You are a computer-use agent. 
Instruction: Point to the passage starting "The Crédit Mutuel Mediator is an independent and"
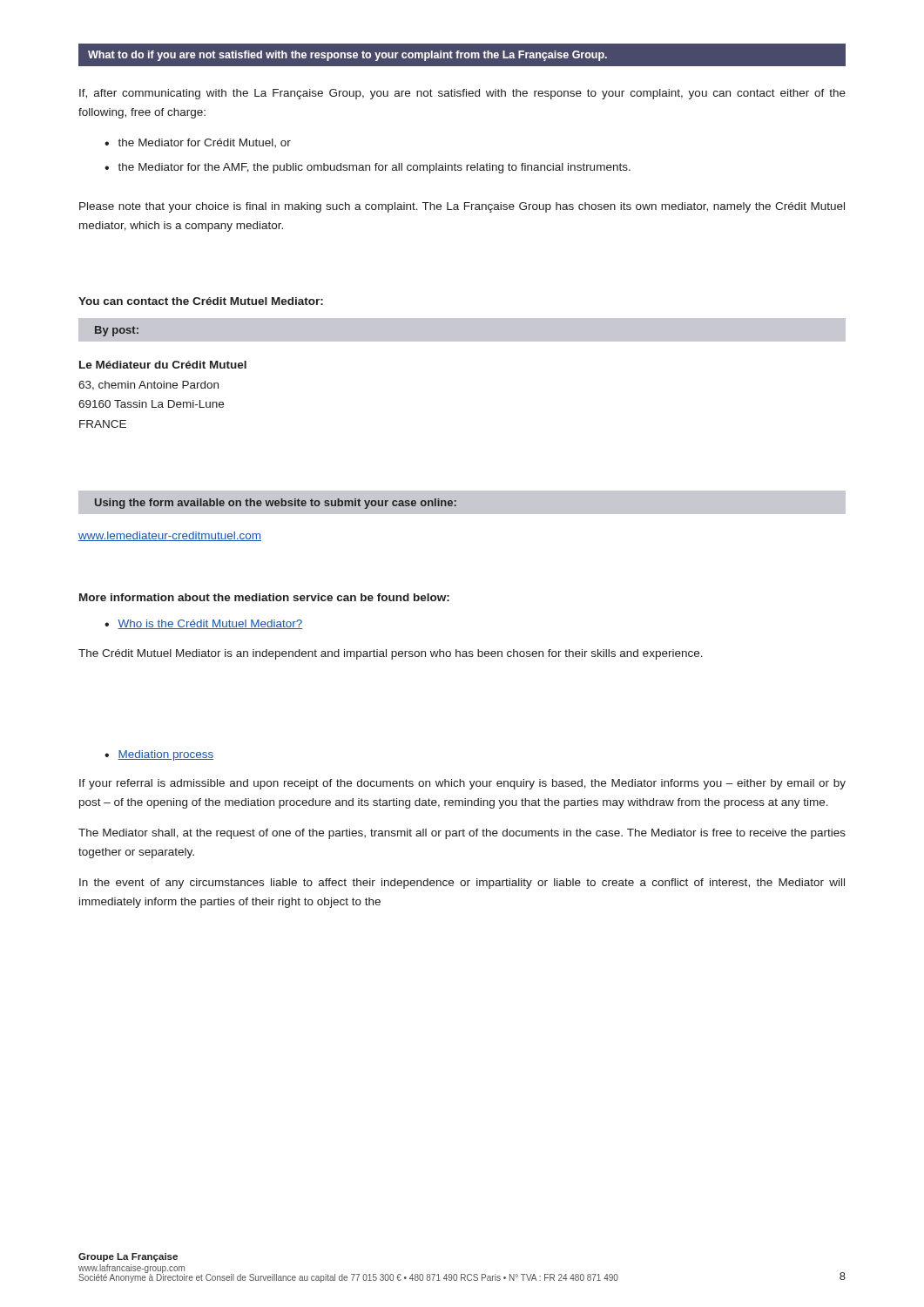point(391,653)
